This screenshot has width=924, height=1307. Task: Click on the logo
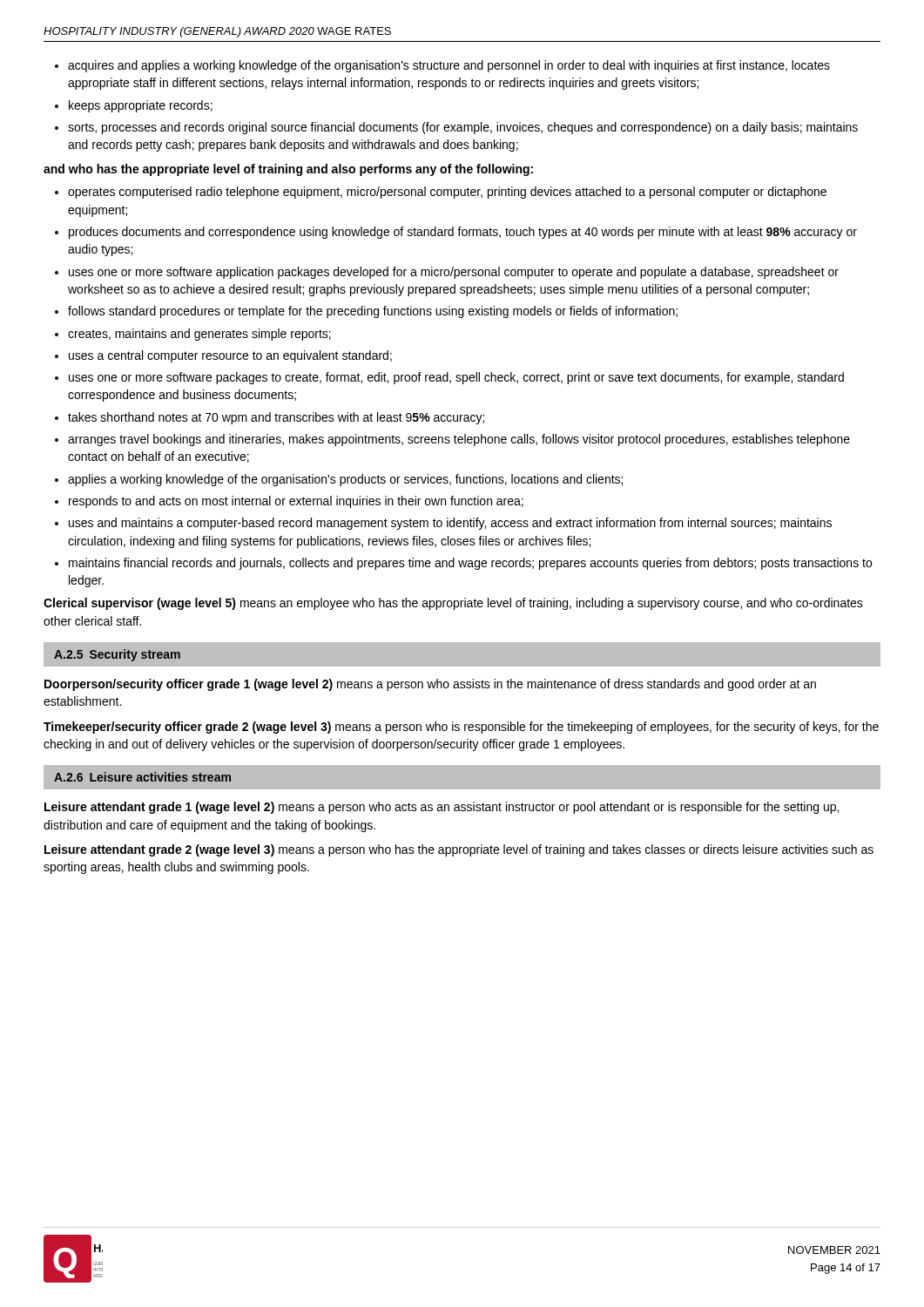point(73,1259)
